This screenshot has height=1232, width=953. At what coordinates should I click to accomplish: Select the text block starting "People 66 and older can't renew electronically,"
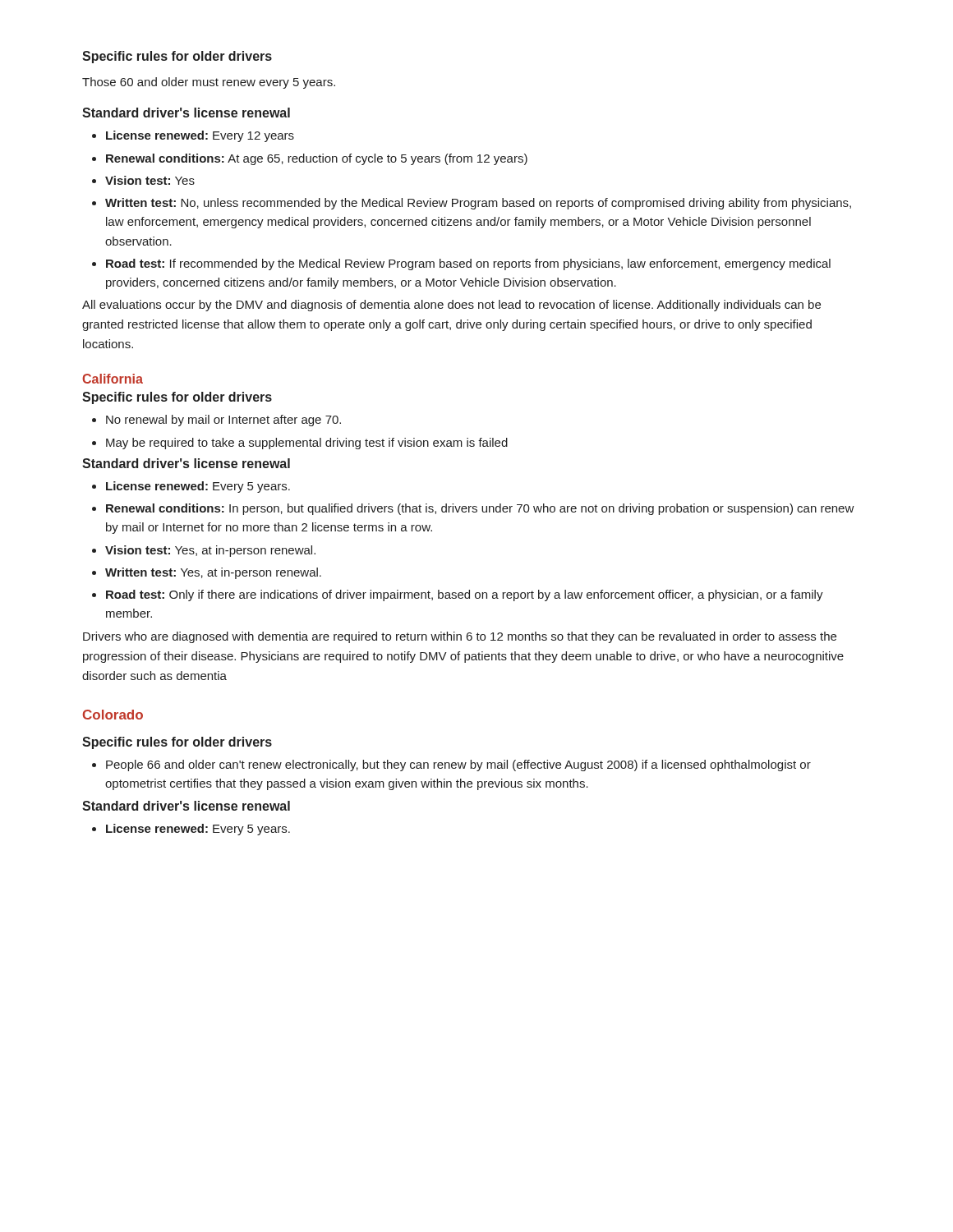468,773
